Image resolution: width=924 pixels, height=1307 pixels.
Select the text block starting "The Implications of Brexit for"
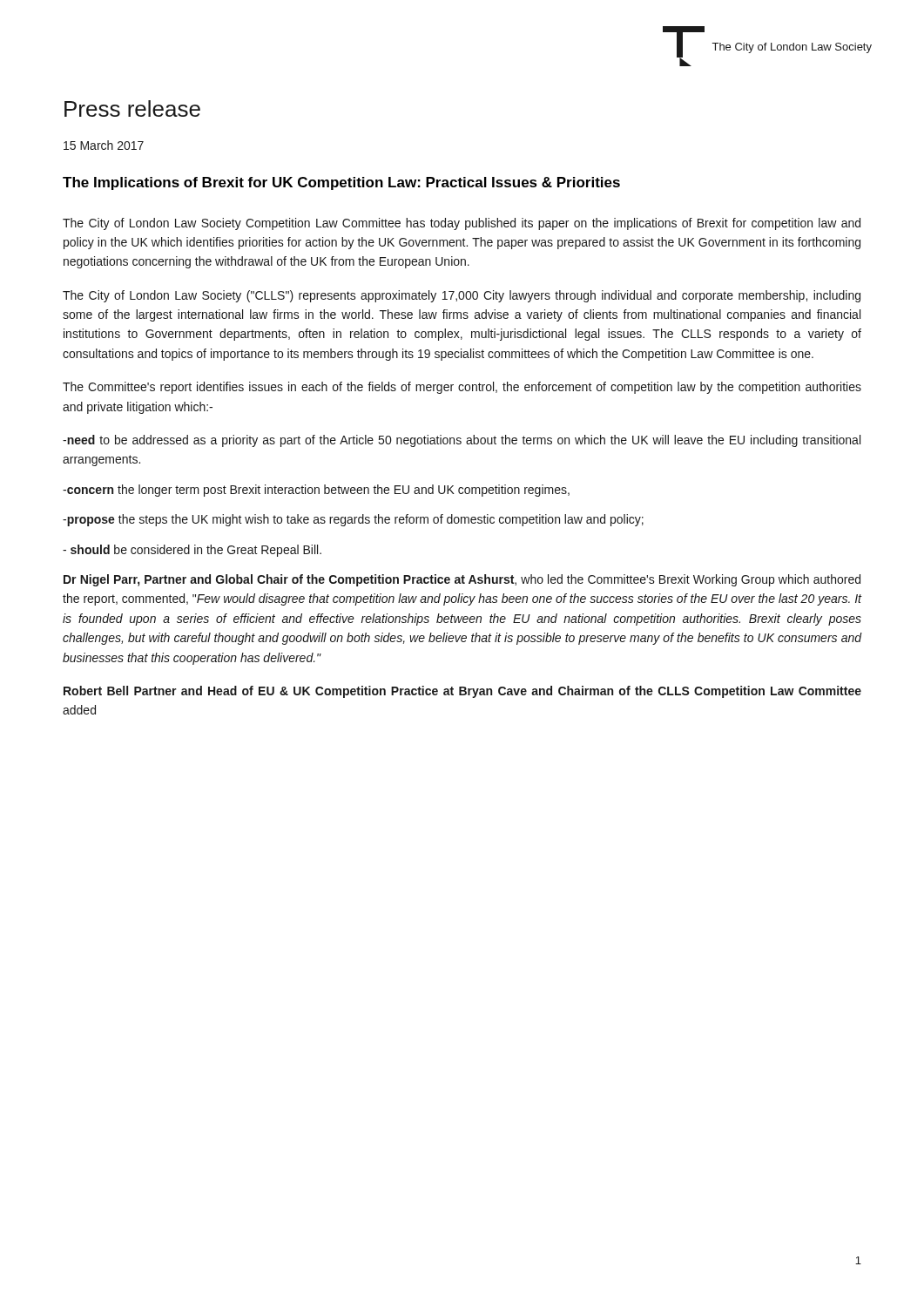(x=462, y=183)
